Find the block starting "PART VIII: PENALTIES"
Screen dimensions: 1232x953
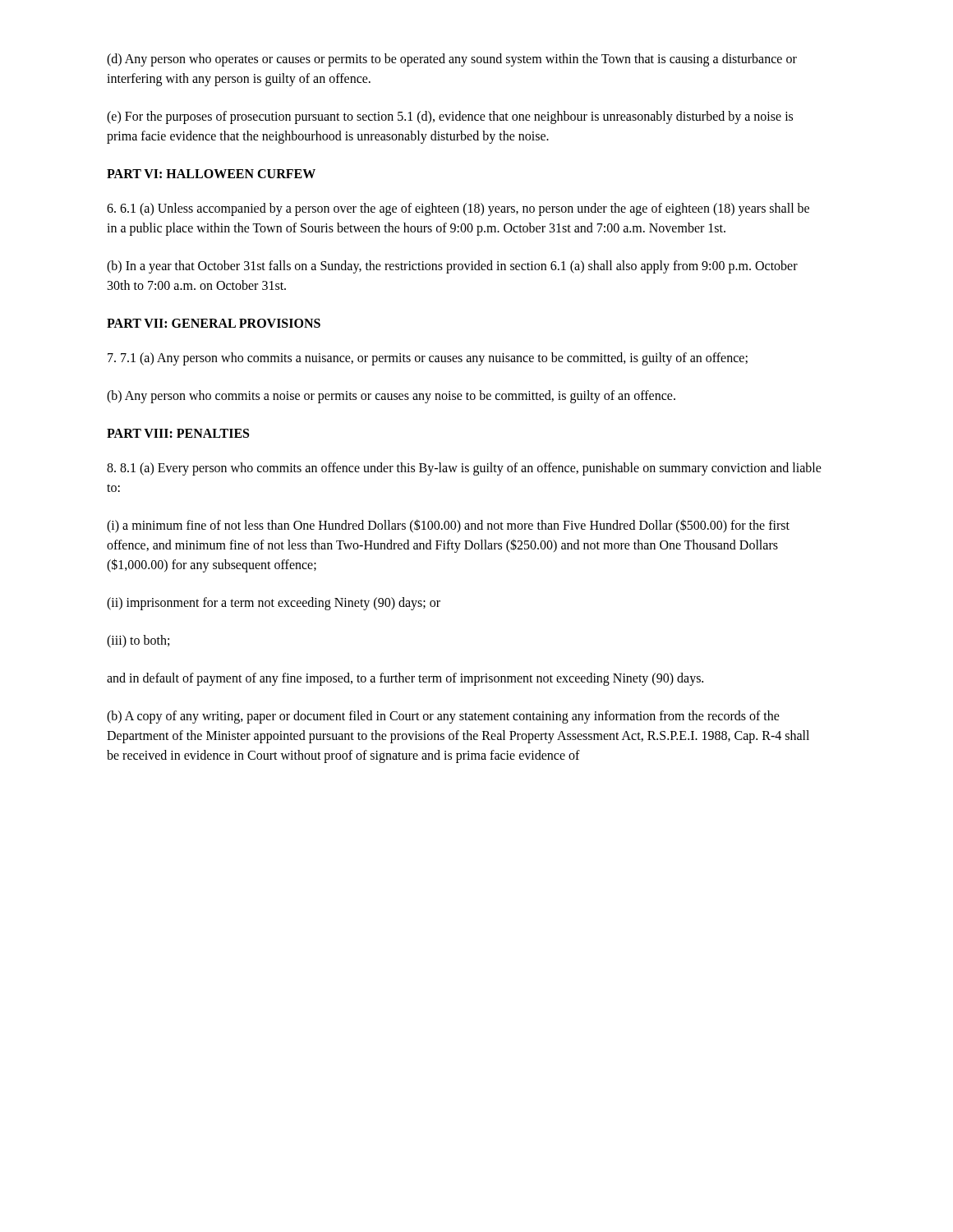click(178, 433)
